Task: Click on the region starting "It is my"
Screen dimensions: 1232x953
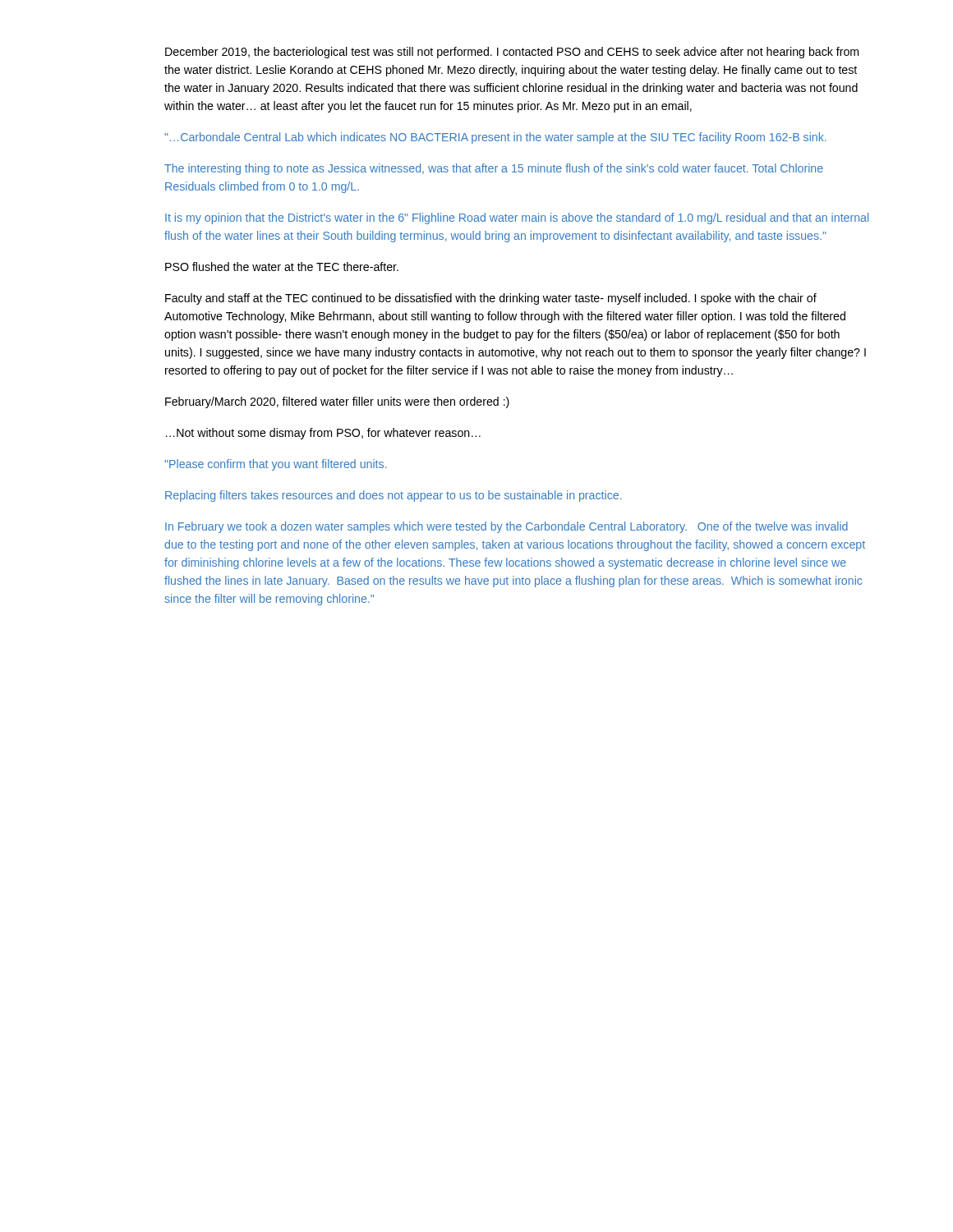Action: 517,227
